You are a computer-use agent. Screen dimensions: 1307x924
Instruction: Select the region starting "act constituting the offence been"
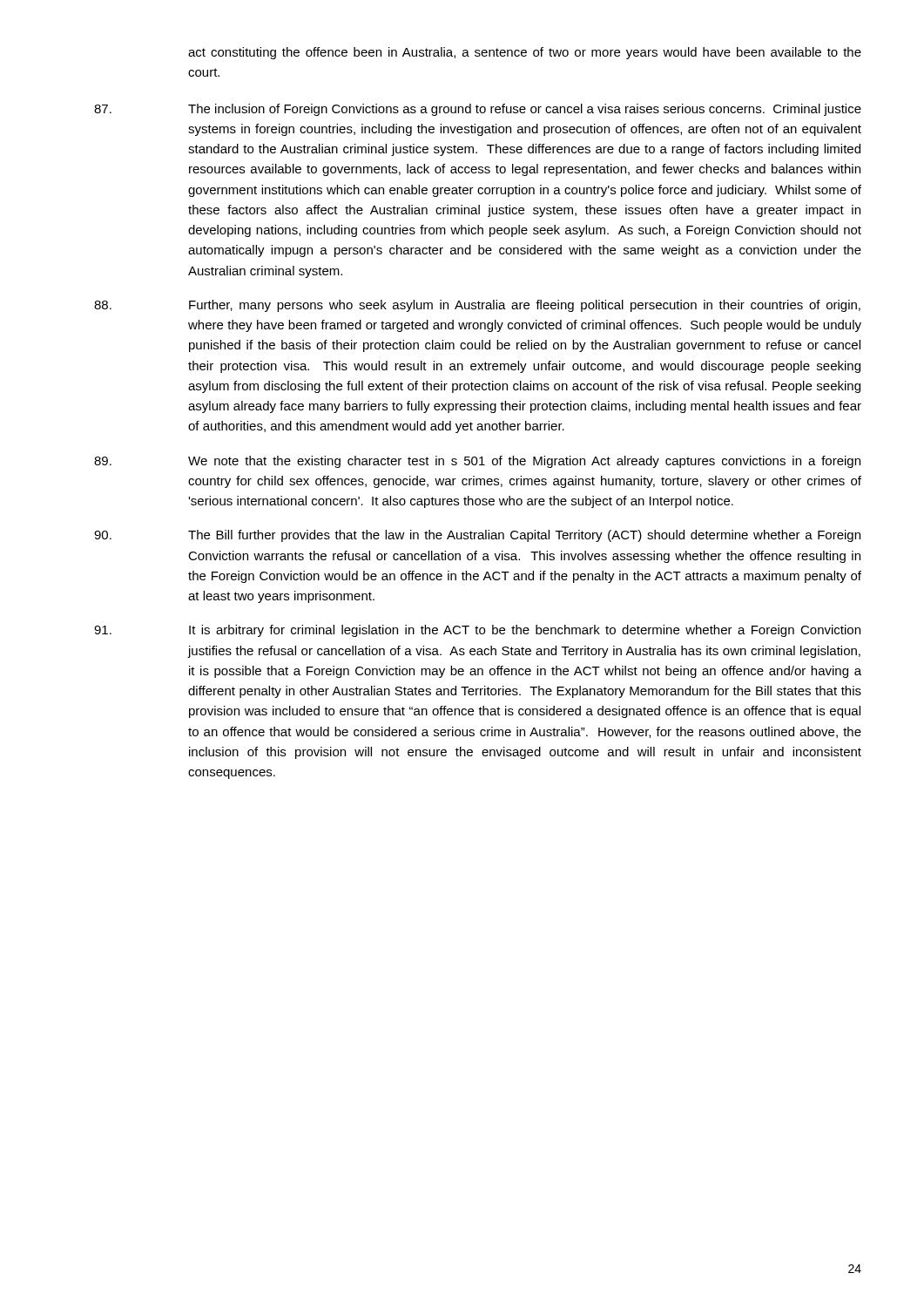[525, 62]
